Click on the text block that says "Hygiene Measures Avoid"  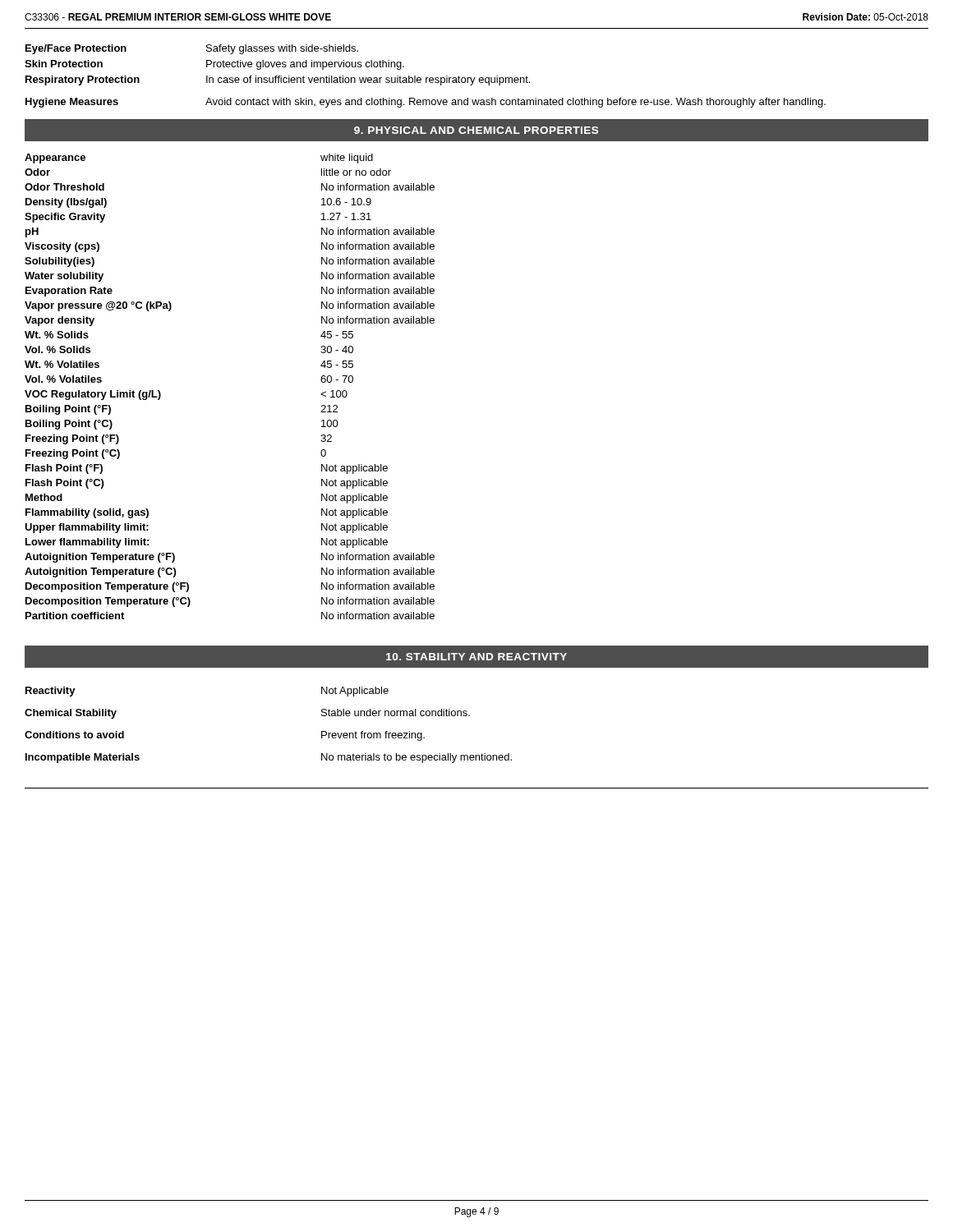click(x=476, y=101)
